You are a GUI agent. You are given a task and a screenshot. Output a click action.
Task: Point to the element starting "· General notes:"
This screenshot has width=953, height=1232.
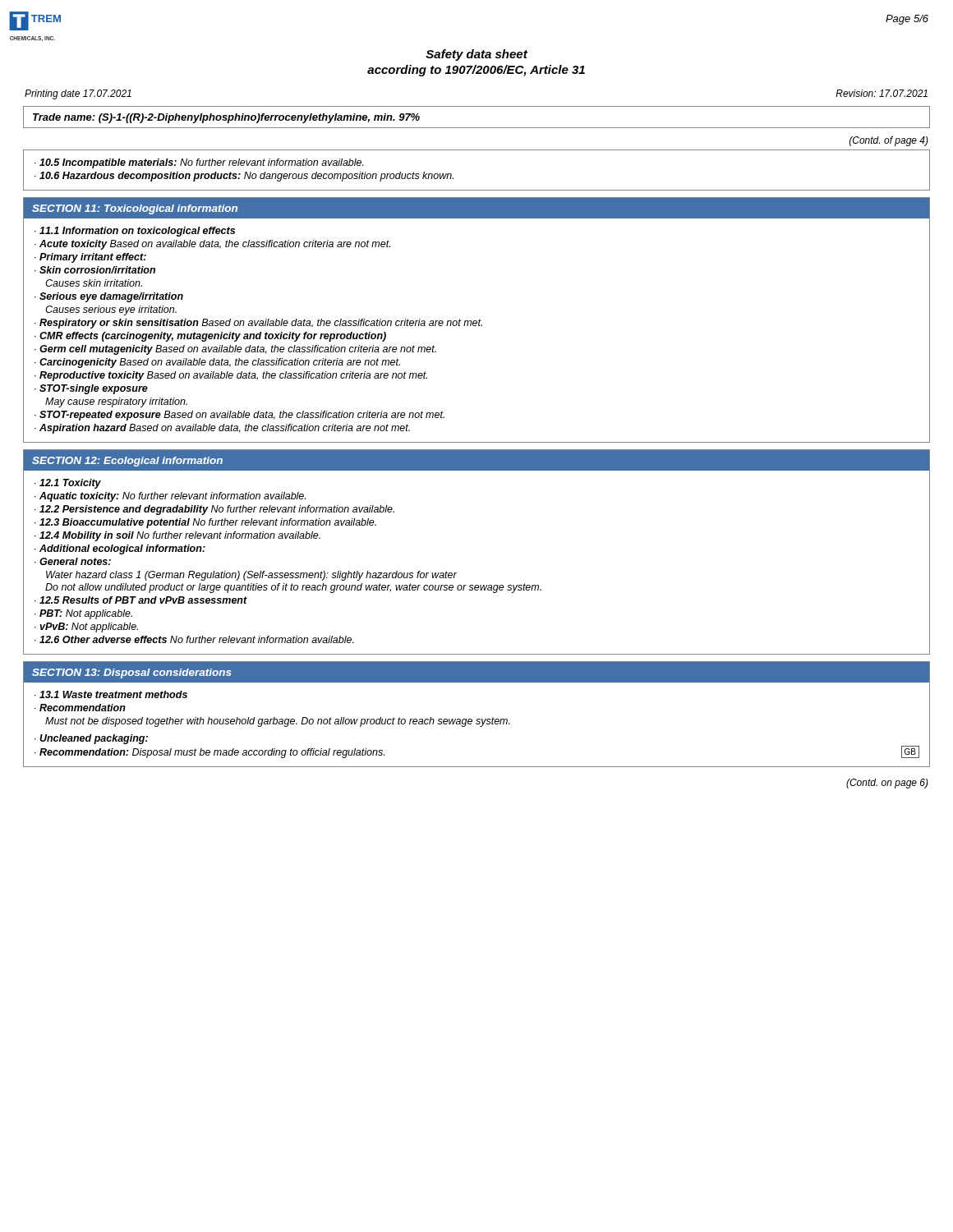point(72,562)
